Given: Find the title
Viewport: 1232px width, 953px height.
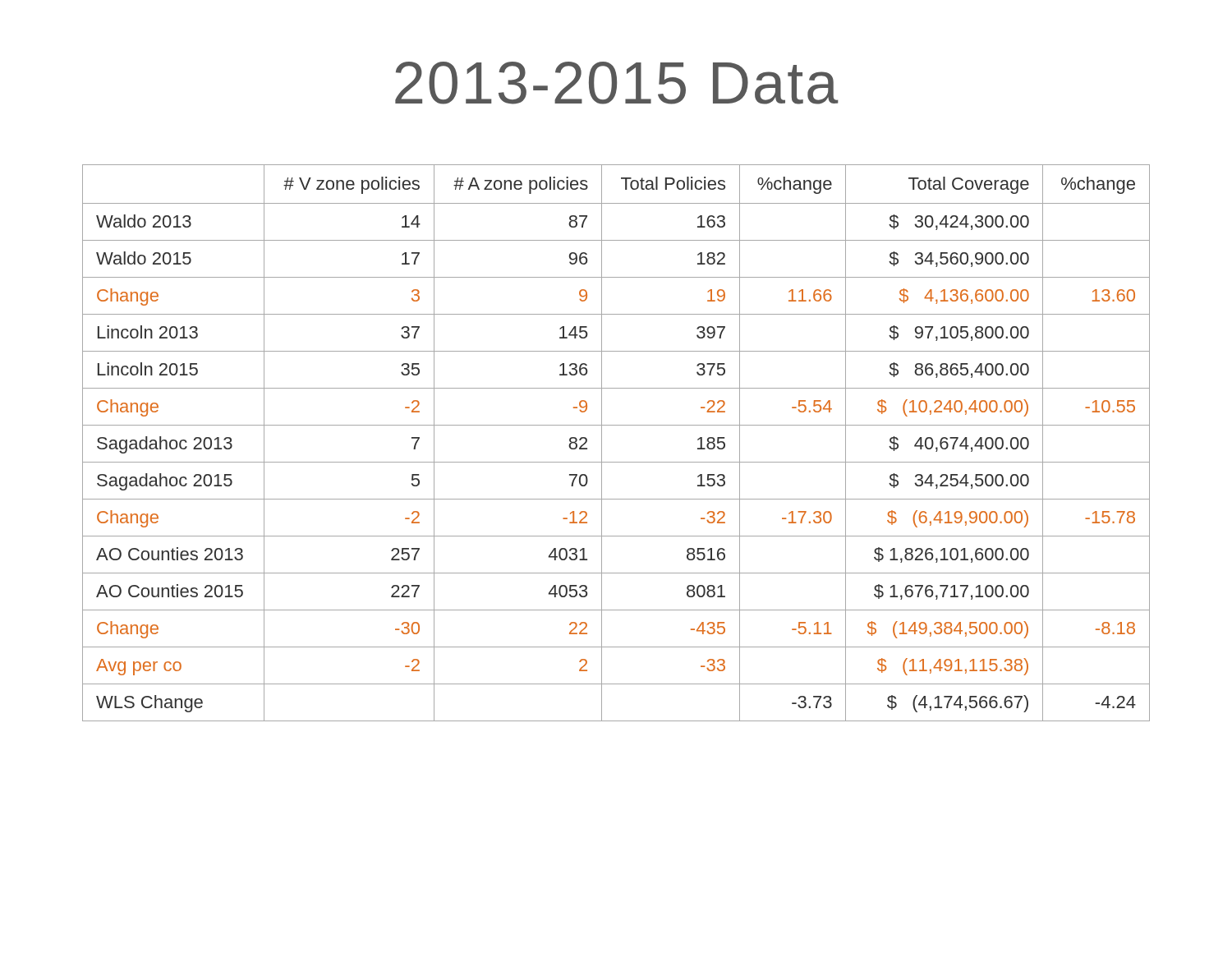Looking at the screenshot, I should pyautogui.click(x=616, y=83).
